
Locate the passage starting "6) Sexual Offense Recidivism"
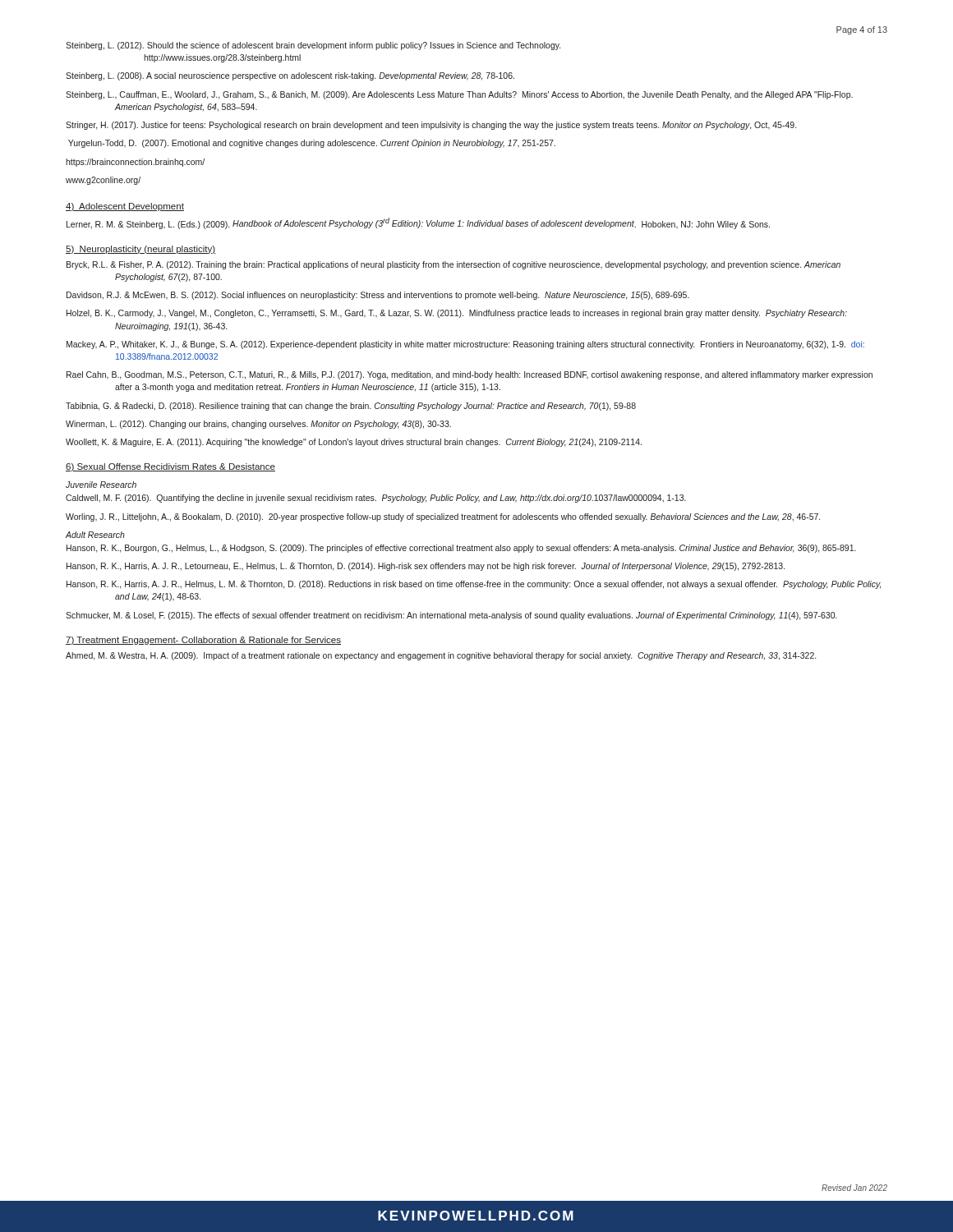pos(170,467)
